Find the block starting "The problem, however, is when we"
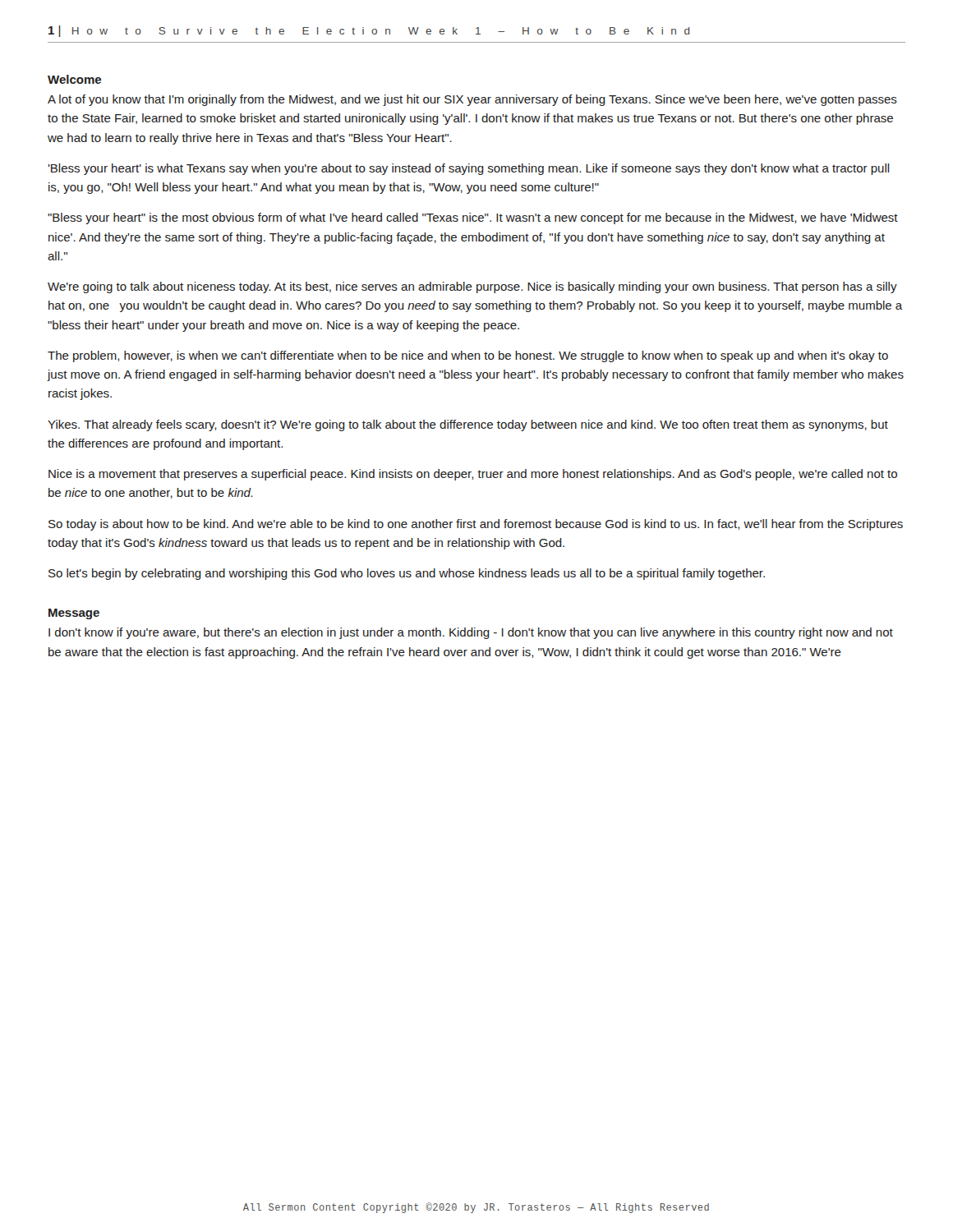953x1232 pixels. [476, 374]
